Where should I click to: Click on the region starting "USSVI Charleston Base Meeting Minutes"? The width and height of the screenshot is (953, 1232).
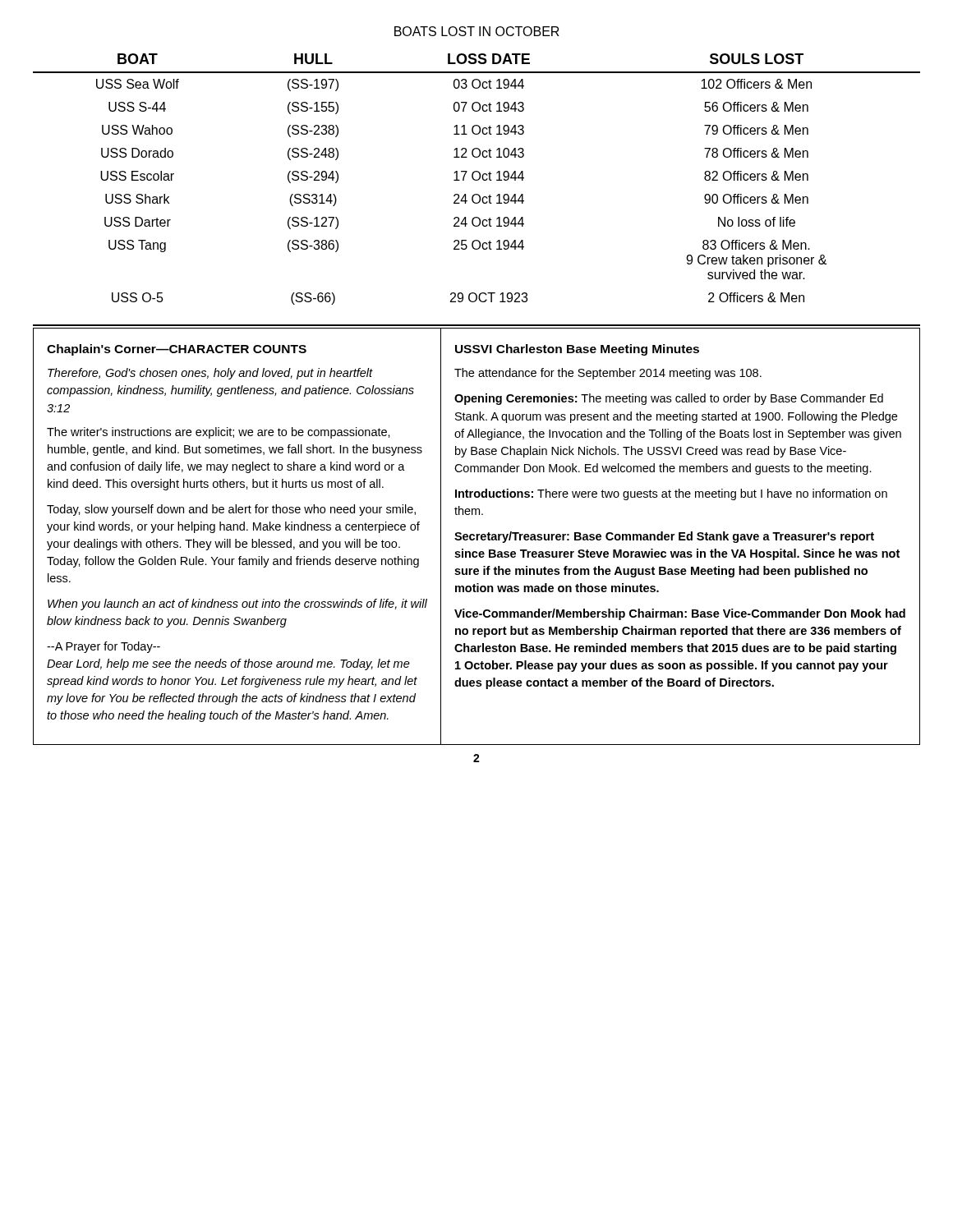click(x=577, y=349)
